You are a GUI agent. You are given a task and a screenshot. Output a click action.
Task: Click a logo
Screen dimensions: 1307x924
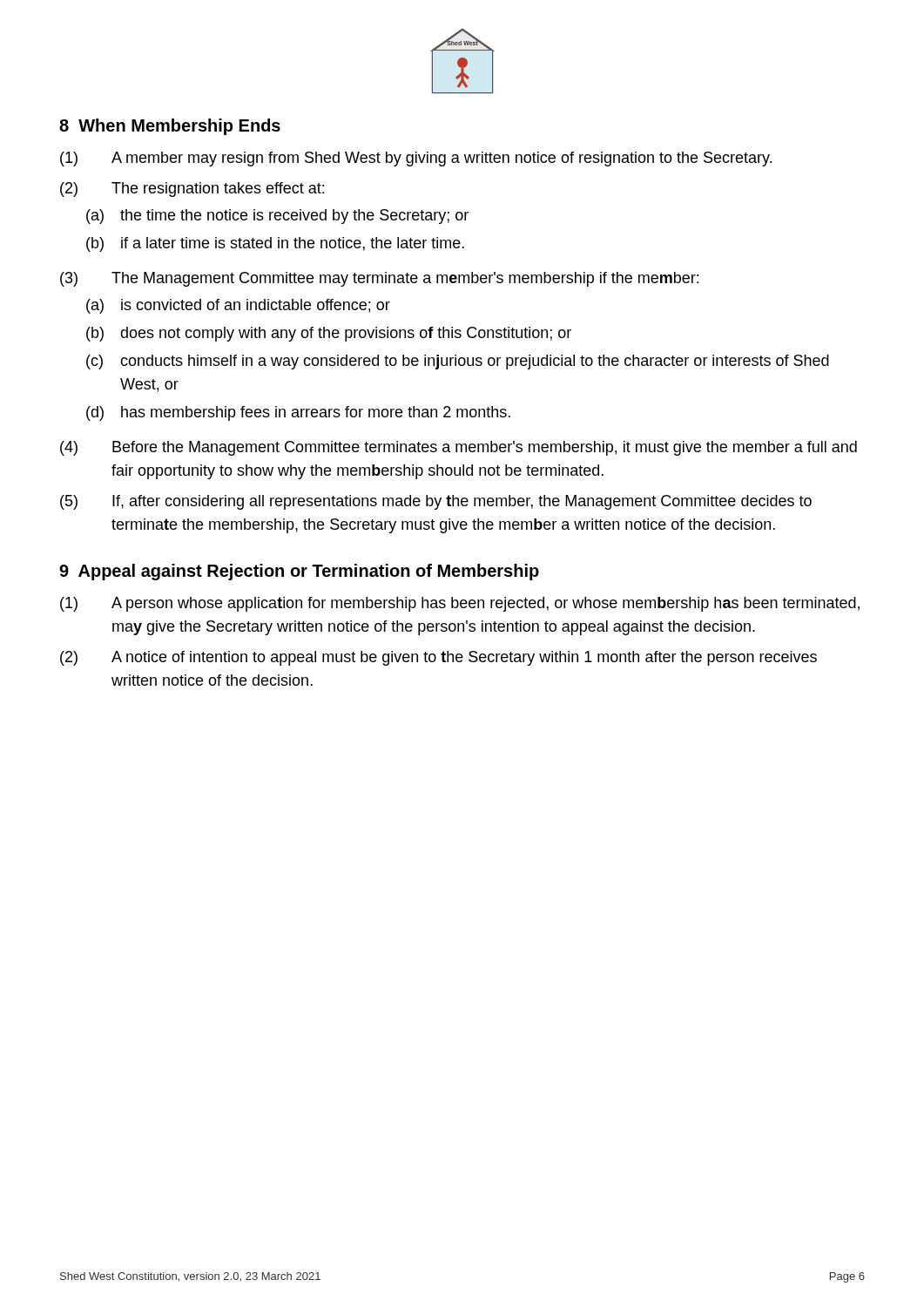(462, 50)
